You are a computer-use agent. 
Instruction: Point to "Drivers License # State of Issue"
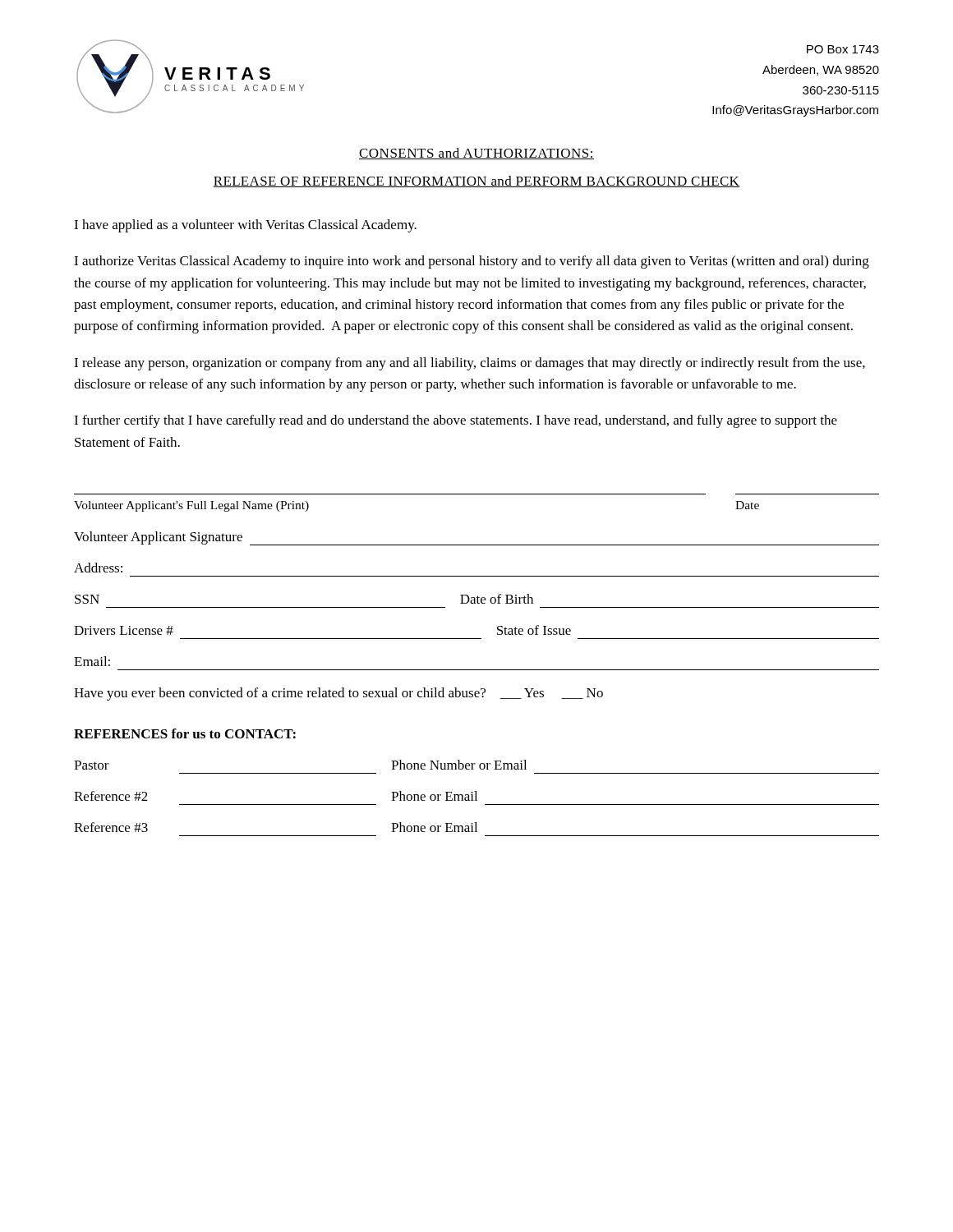[x=476, y=631]
